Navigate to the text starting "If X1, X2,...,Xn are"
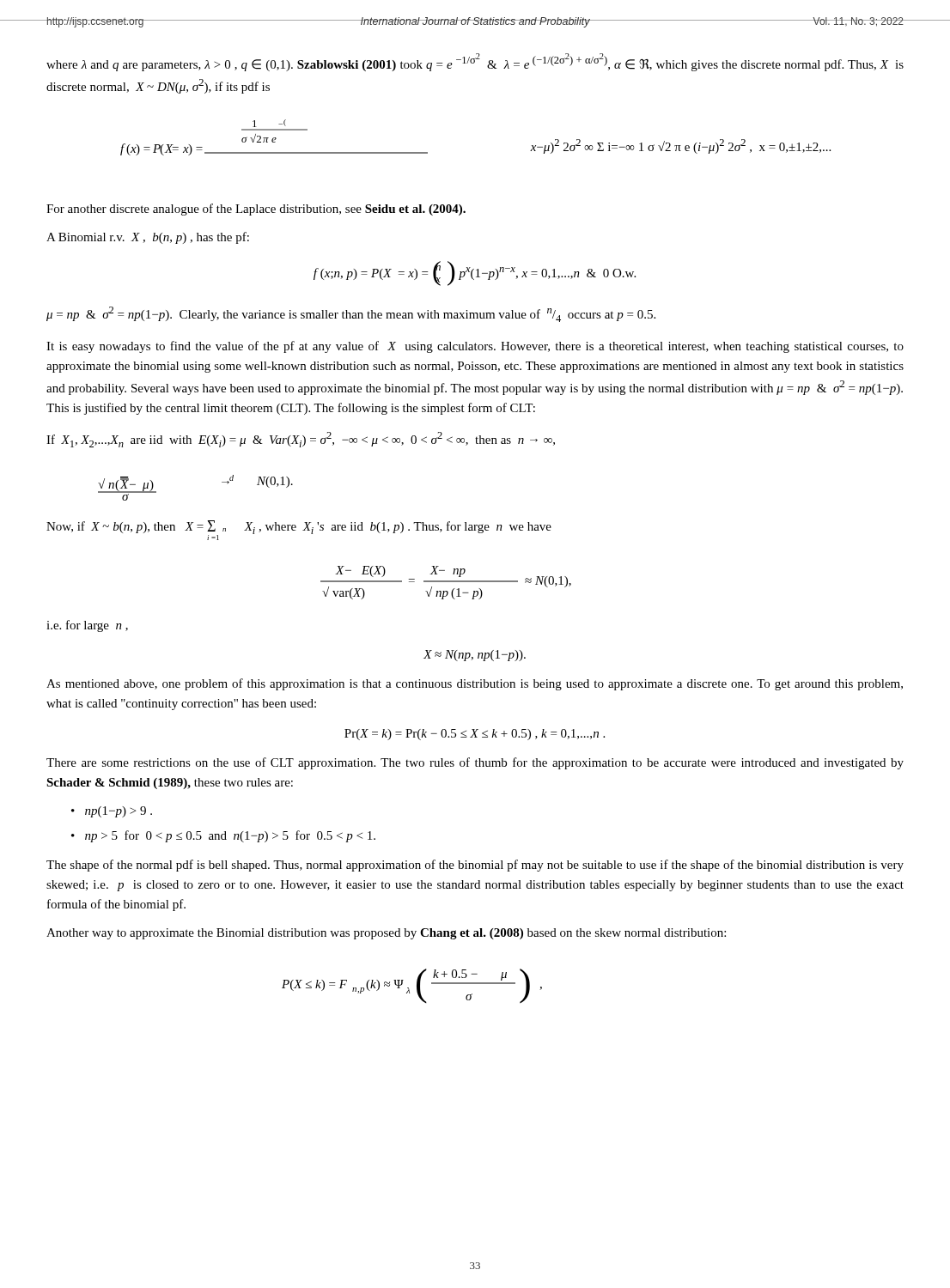950x1288 pixels. (301, 439)
